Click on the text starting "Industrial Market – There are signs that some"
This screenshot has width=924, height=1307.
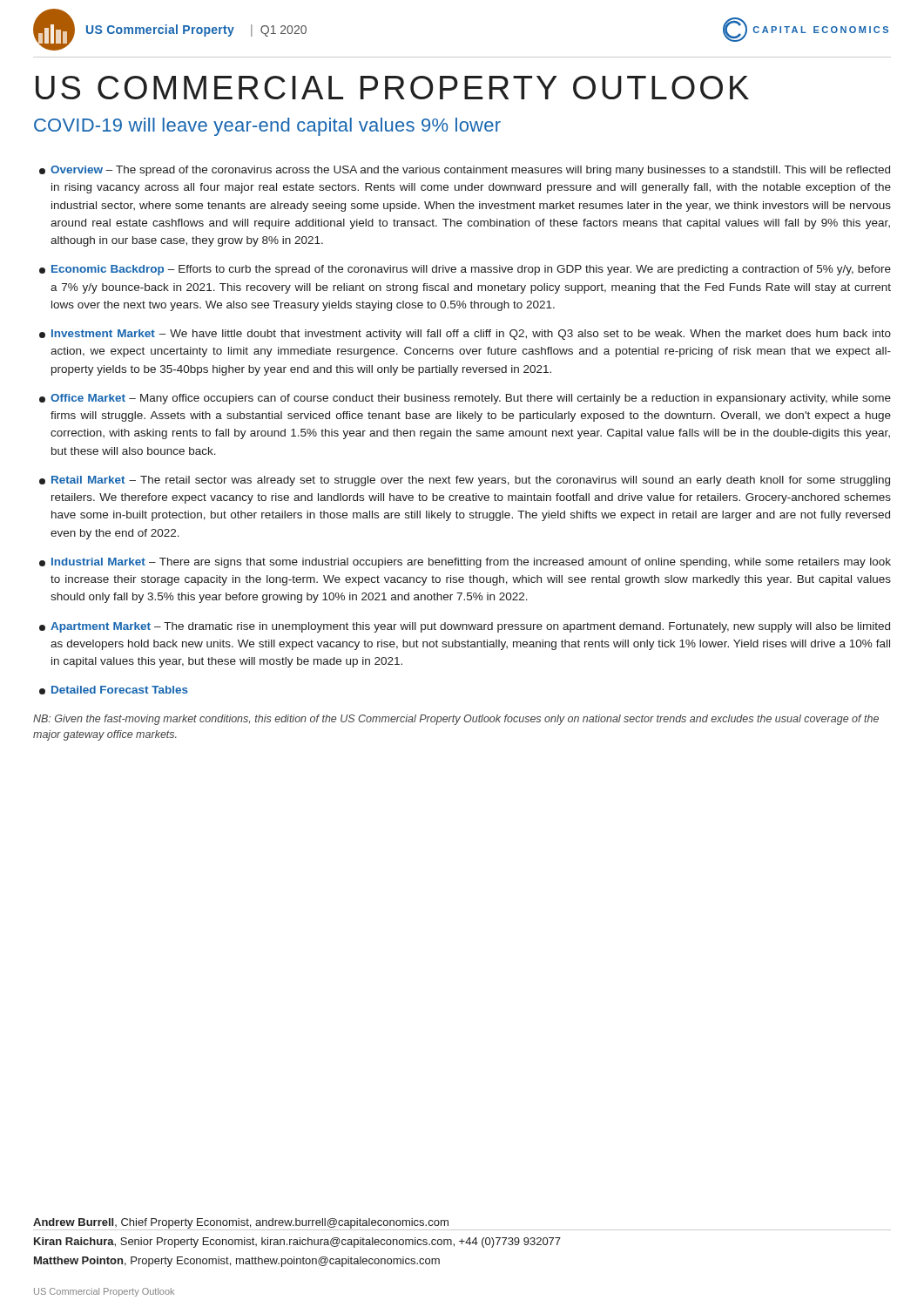point(462,580)
